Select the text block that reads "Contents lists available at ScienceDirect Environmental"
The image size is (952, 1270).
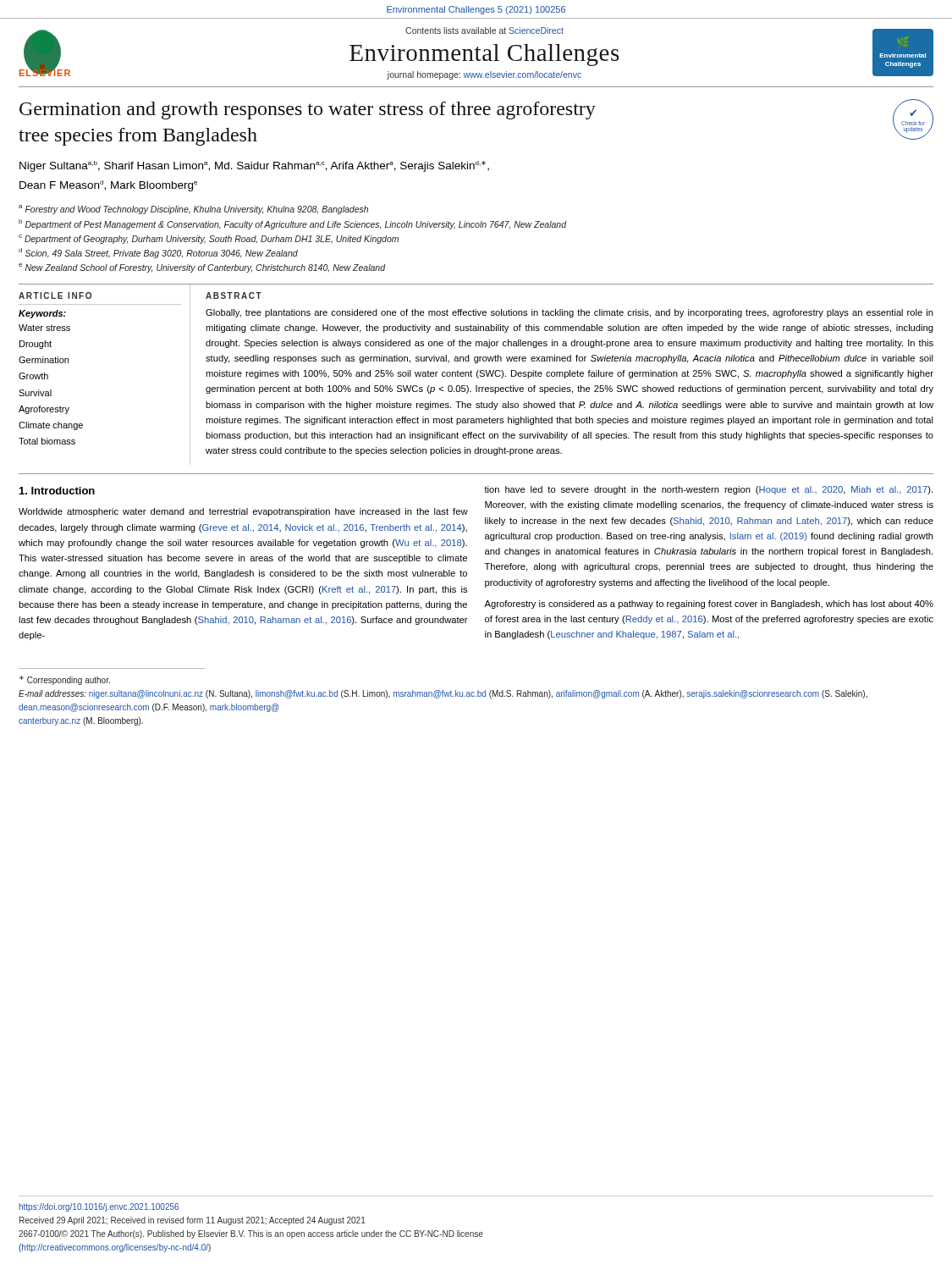click(x=484, y=53)
